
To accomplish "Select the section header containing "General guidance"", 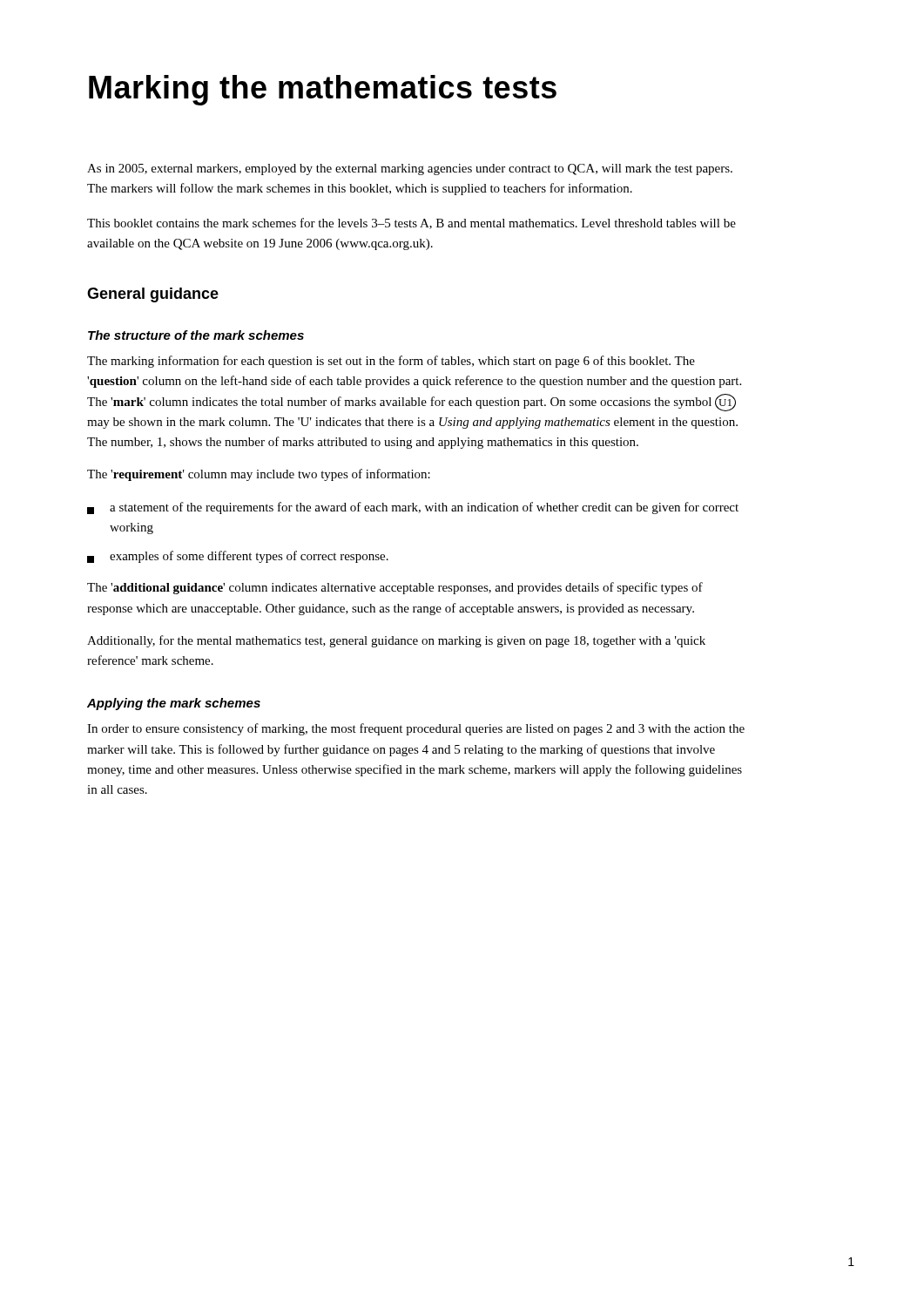I will pyautogui.click(x=153, y=294).
